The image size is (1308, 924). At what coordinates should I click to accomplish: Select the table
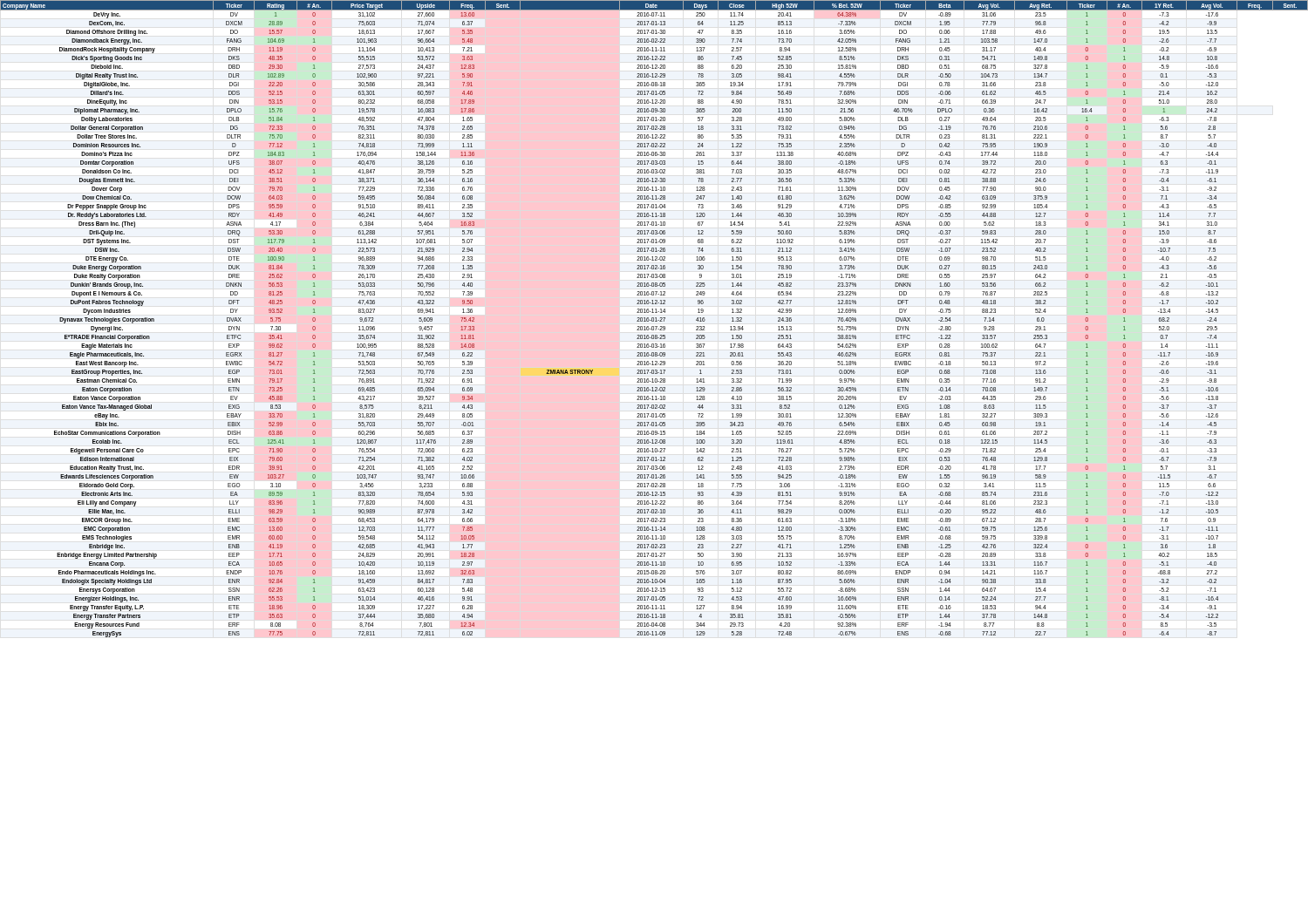pyautogui.click(x=654, y=462)
